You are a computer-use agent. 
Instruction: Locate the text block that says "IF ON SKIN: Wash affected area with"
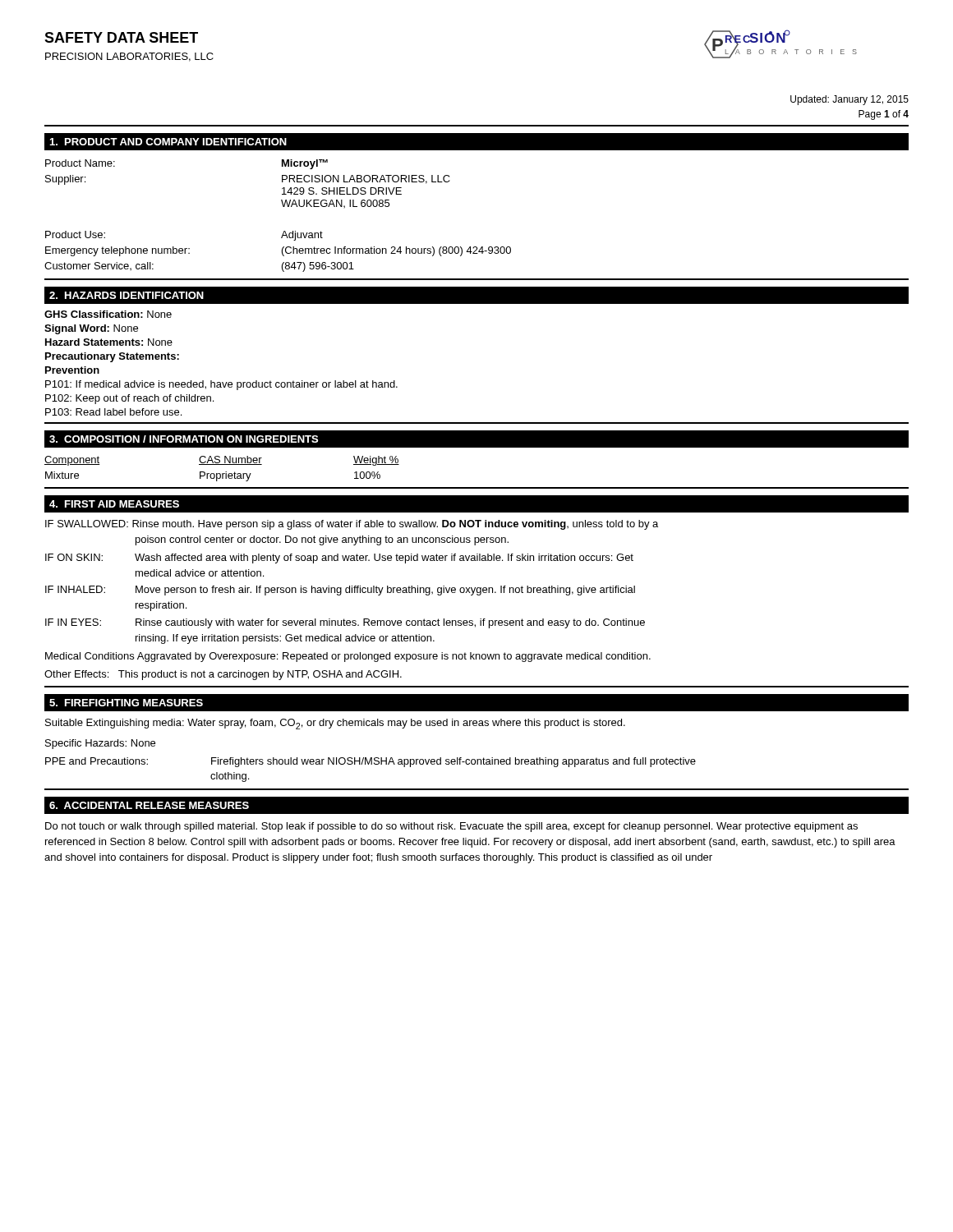point(476,566)
